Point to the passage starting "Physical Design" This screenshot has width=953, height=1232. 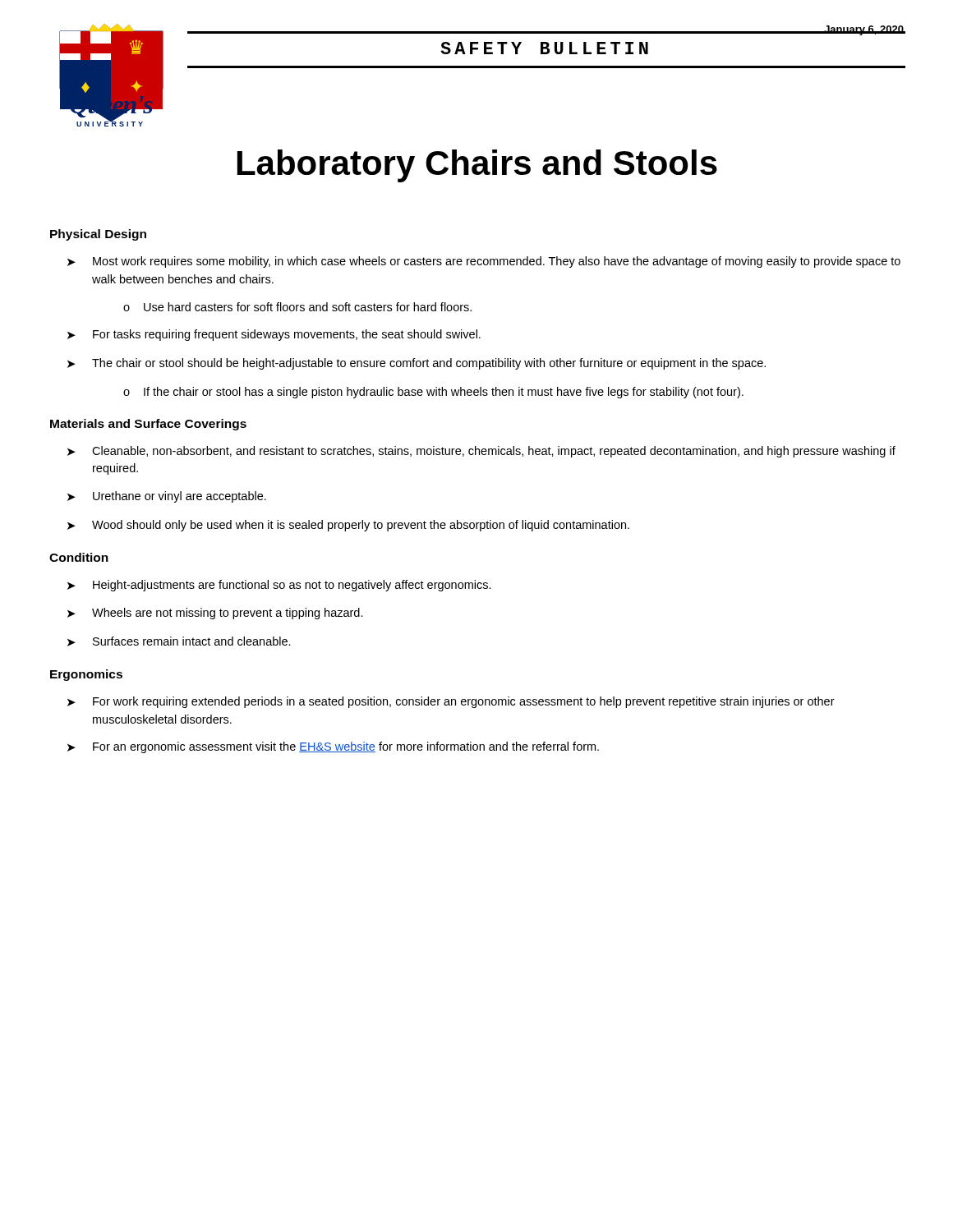98,234
